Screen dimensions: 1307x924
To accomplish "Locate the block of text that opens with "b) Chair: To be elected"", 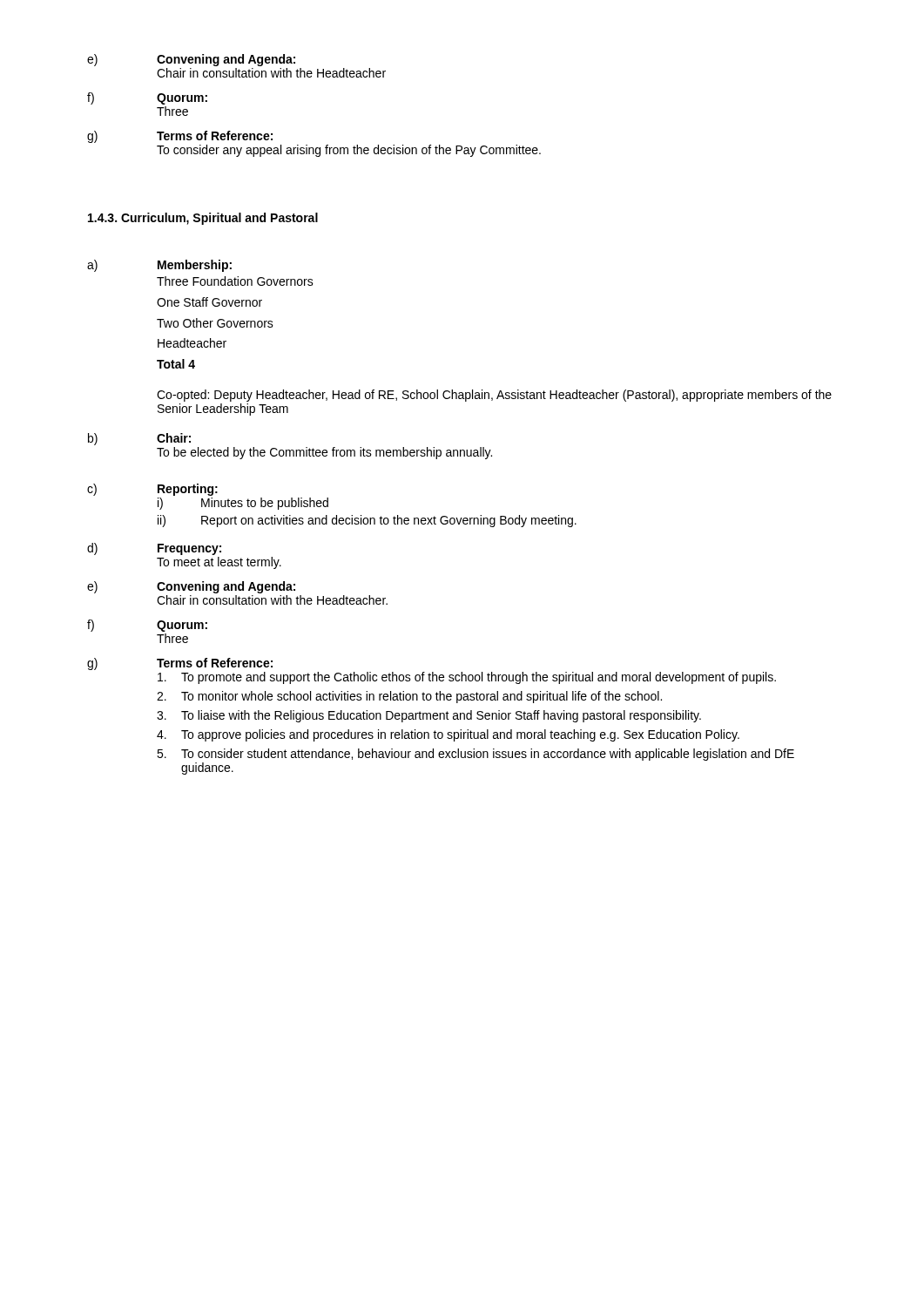I will 462,445.
